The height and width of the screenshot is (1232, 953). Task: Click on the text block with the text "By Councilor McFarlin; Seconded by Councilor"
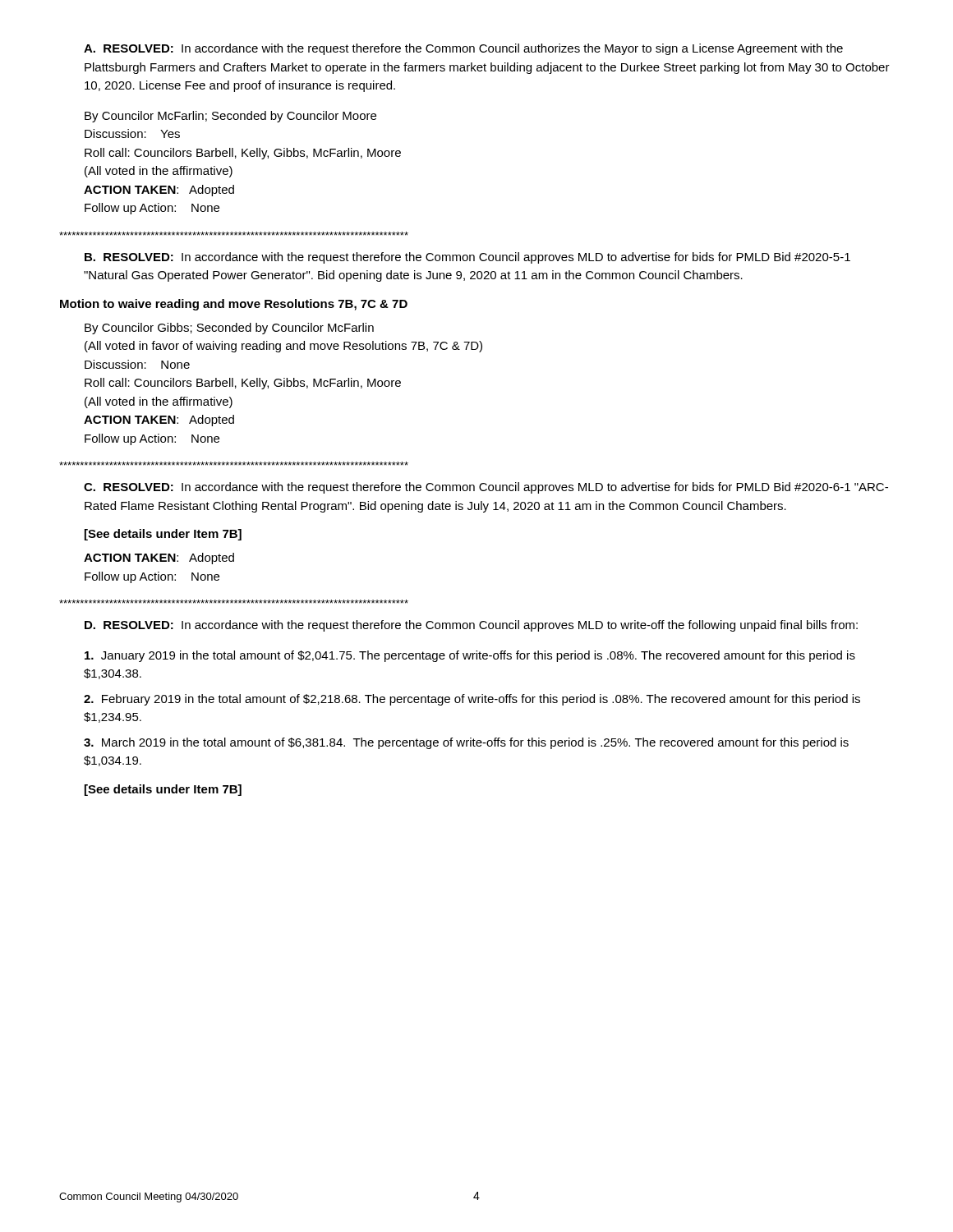[x=243, y=161]
